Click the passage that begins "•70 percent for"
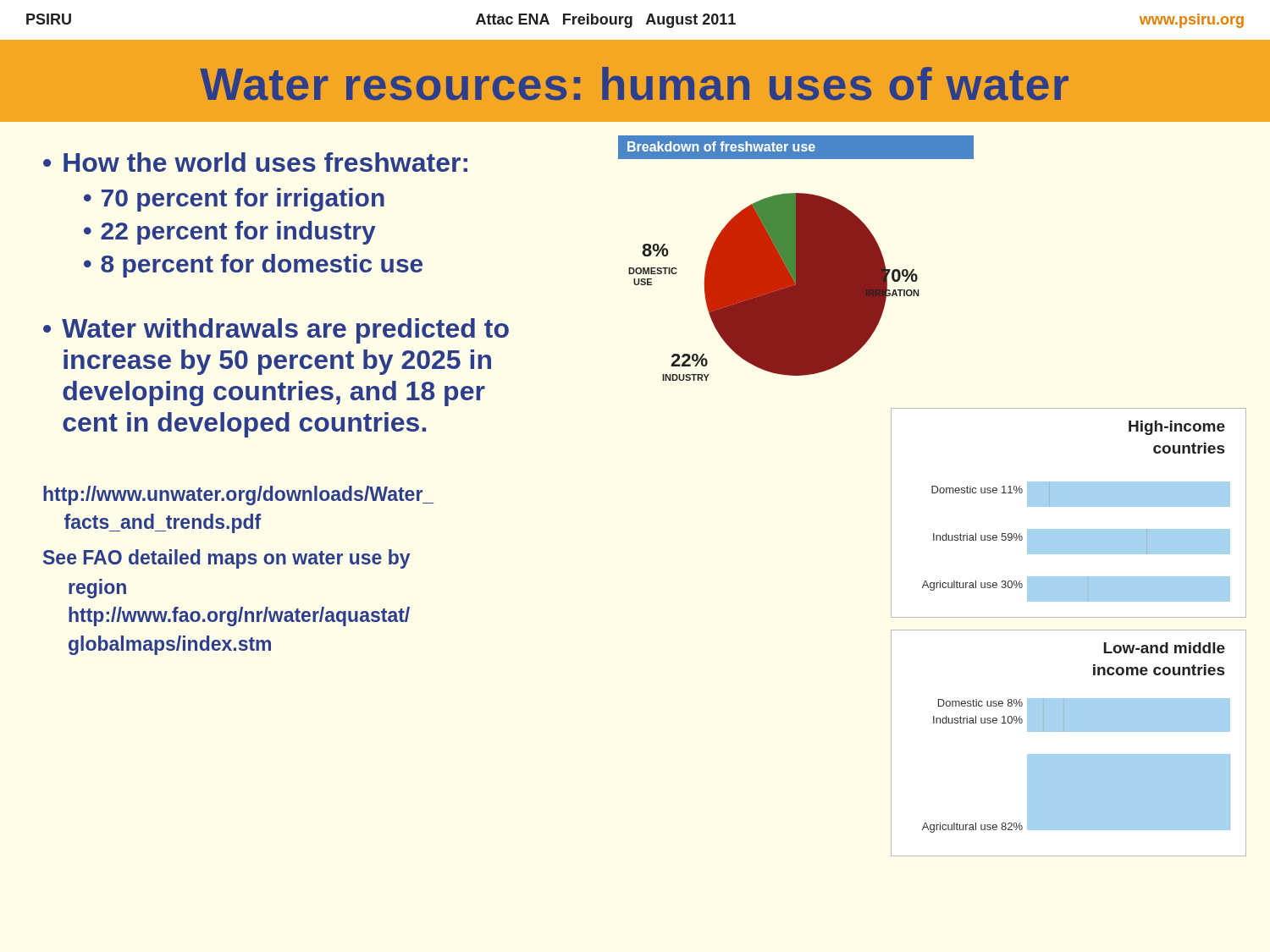The width and height of the screenshot is (1270, 952). (x=234, y=198)
